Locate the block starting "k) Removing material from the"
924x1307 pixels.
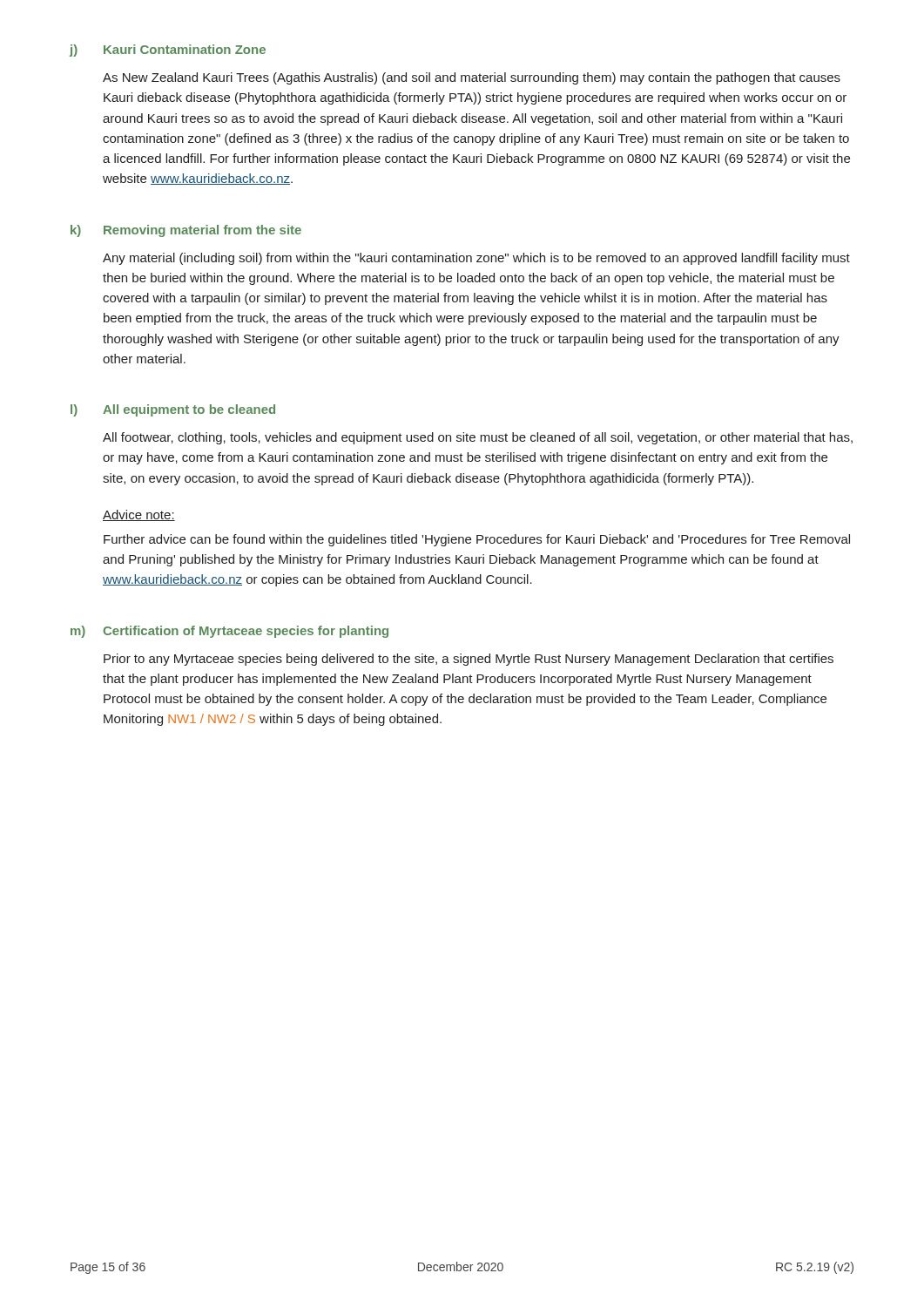[x=186, y=229]
